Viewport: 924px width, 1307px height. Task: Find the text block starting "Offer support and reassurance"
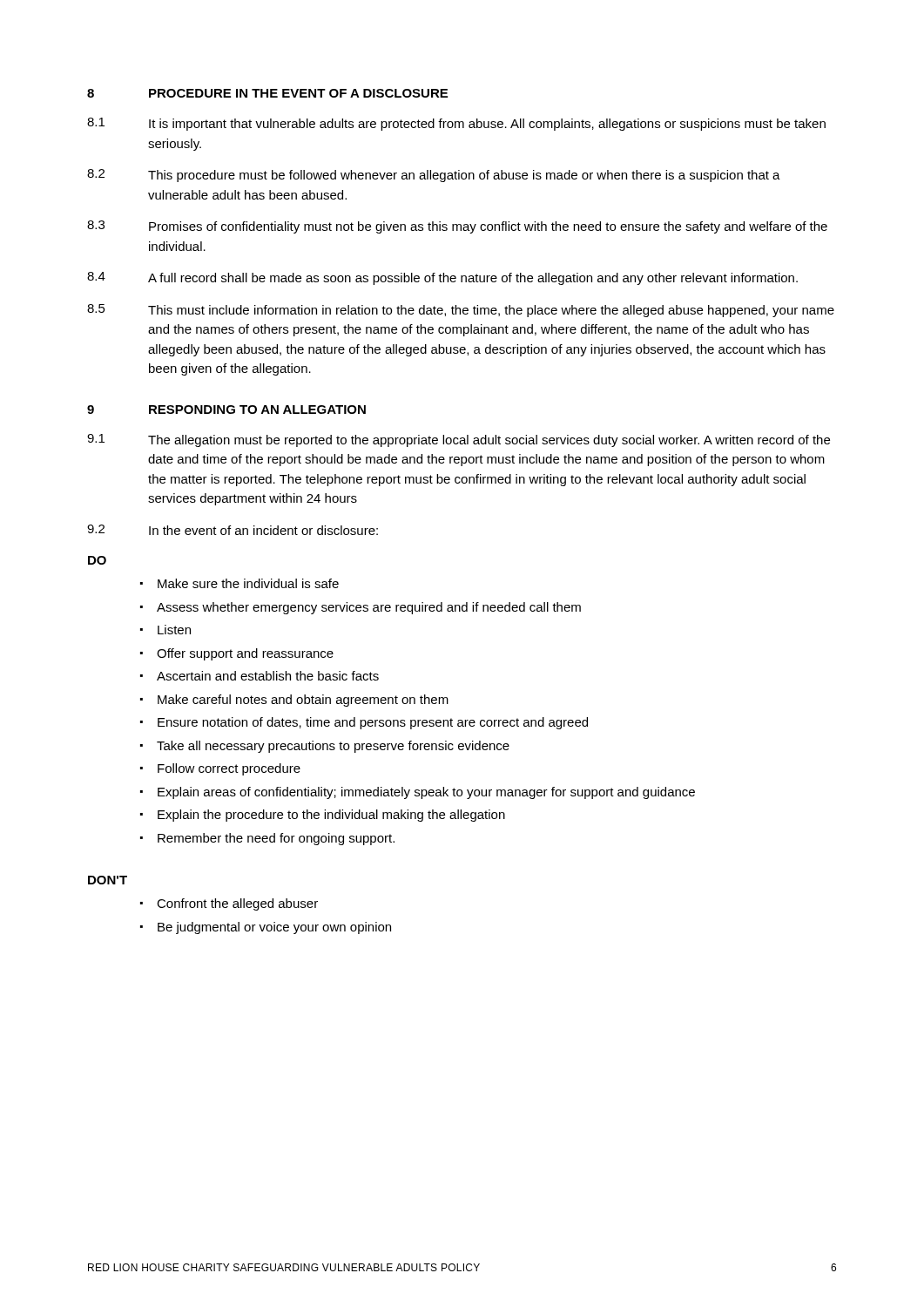[x=245, y=653]
